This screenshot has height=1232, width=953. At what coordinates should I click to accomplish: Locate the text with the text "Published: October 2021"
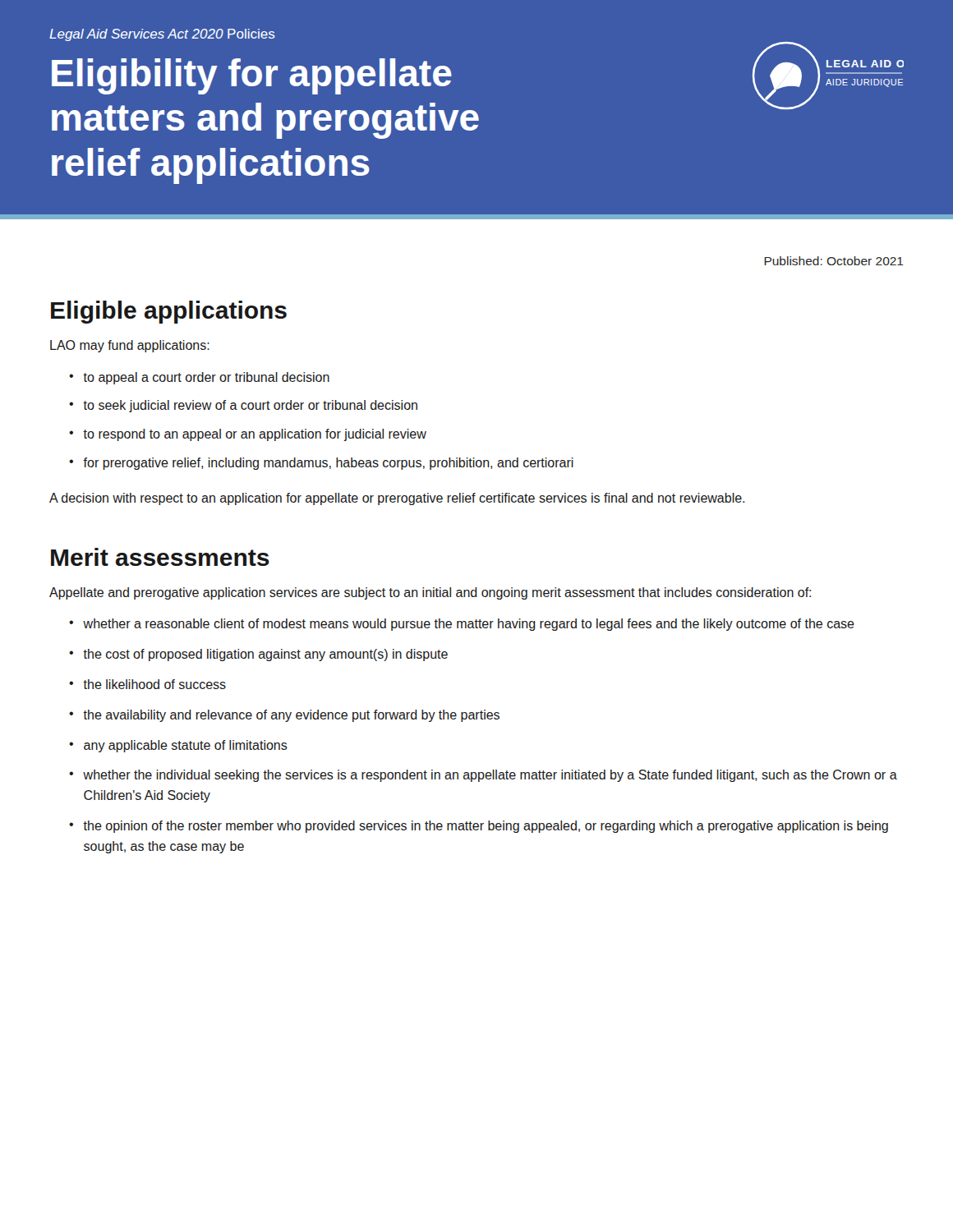point(834,261)
